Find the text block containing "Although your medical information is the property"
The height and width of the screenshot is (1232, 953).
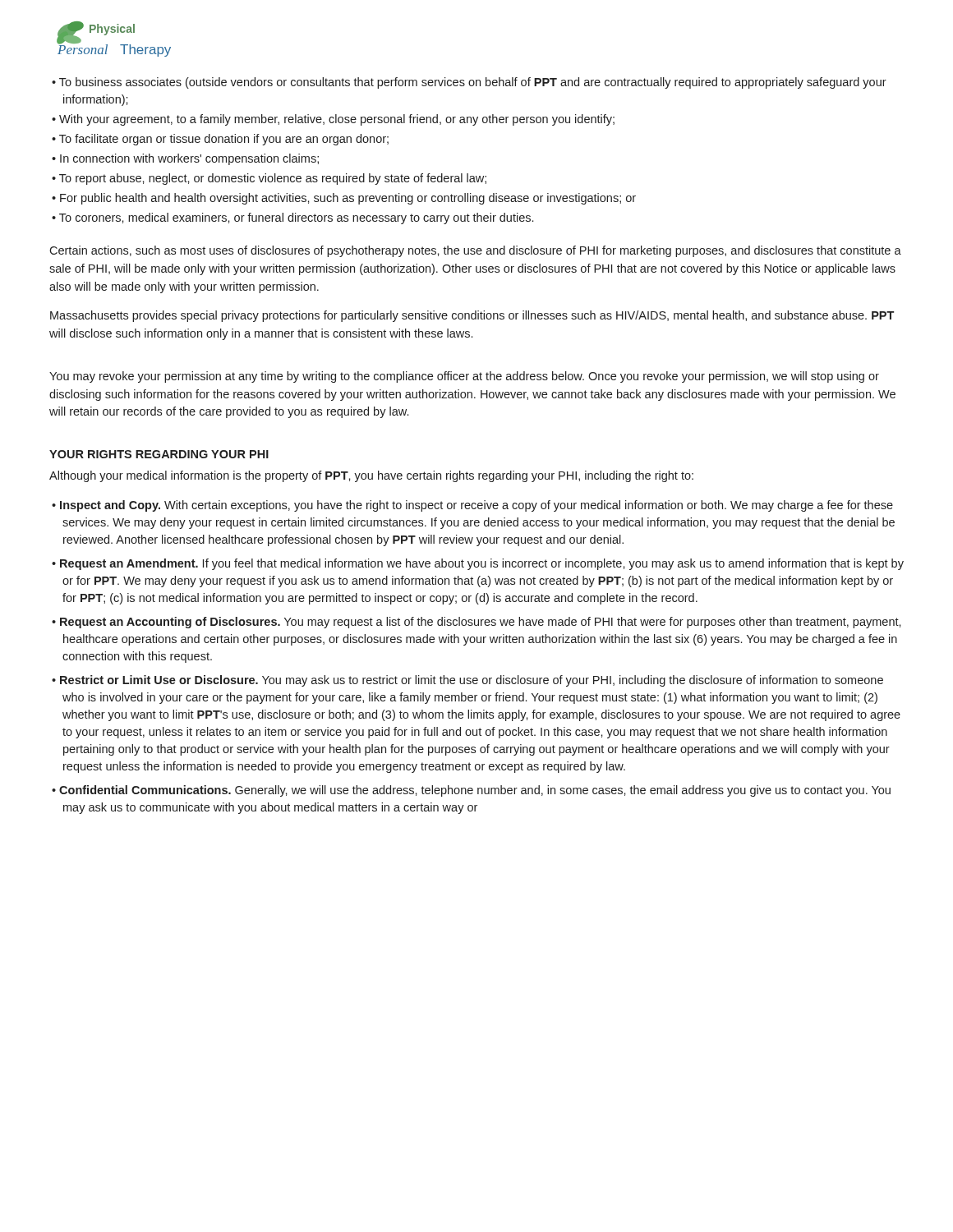[x=372, y=476]
